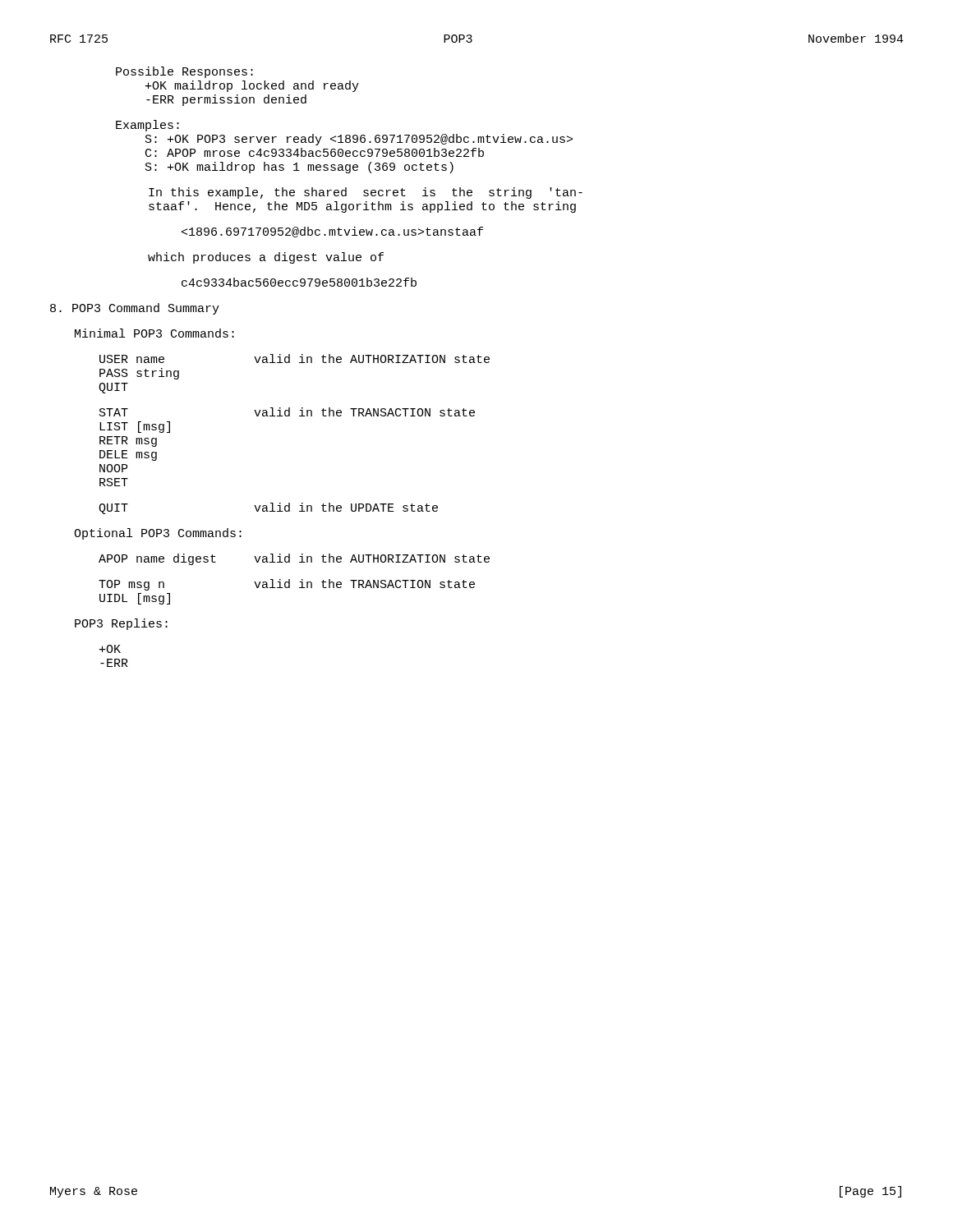Locate the text block containing "Possible Responses: +OK maildrop locked and ready"
Image resolution: width=953 pixels, height=1232 pixels.
(184, 72)
